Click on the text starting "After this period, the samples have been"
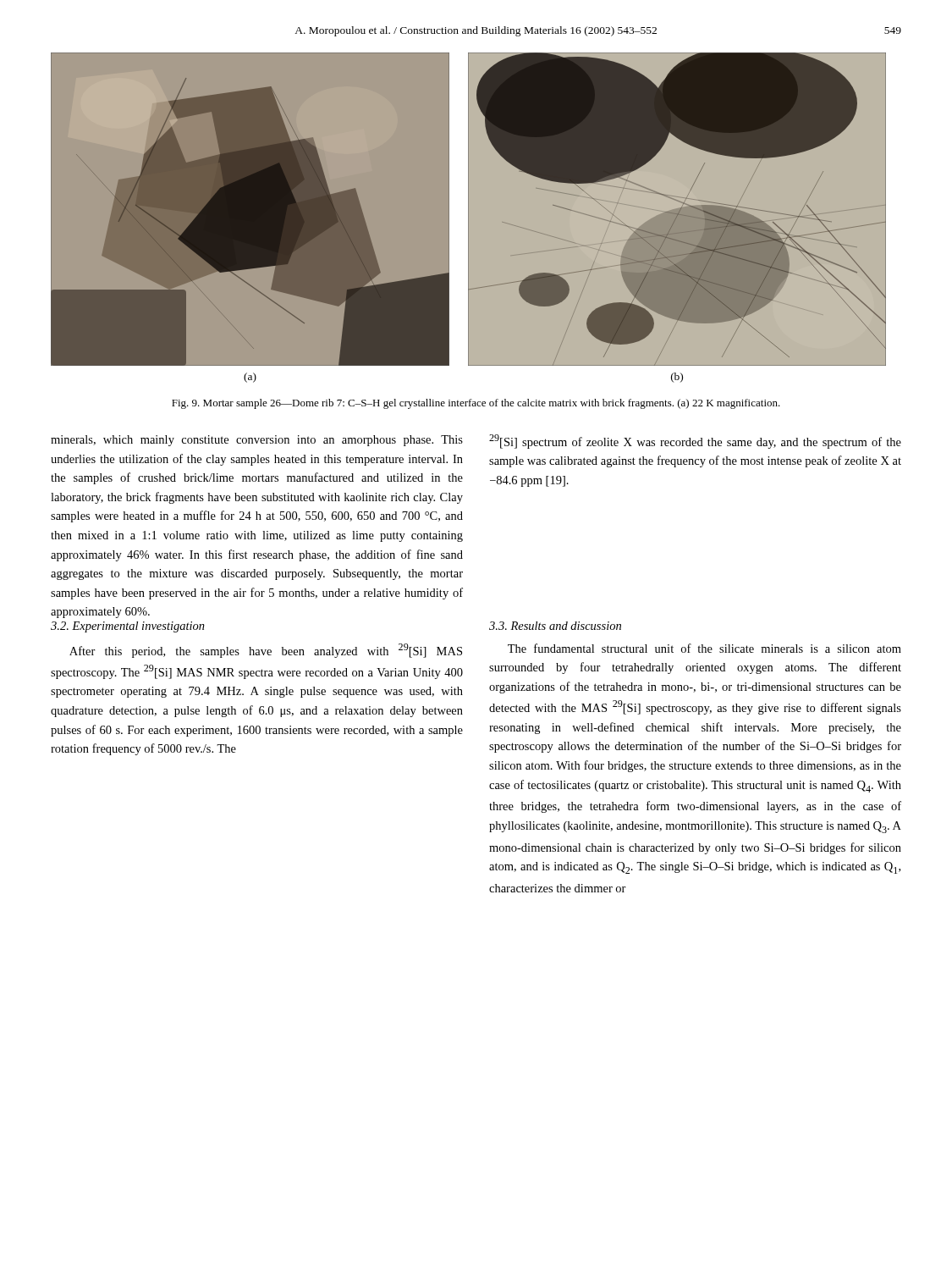 [257, 698]
